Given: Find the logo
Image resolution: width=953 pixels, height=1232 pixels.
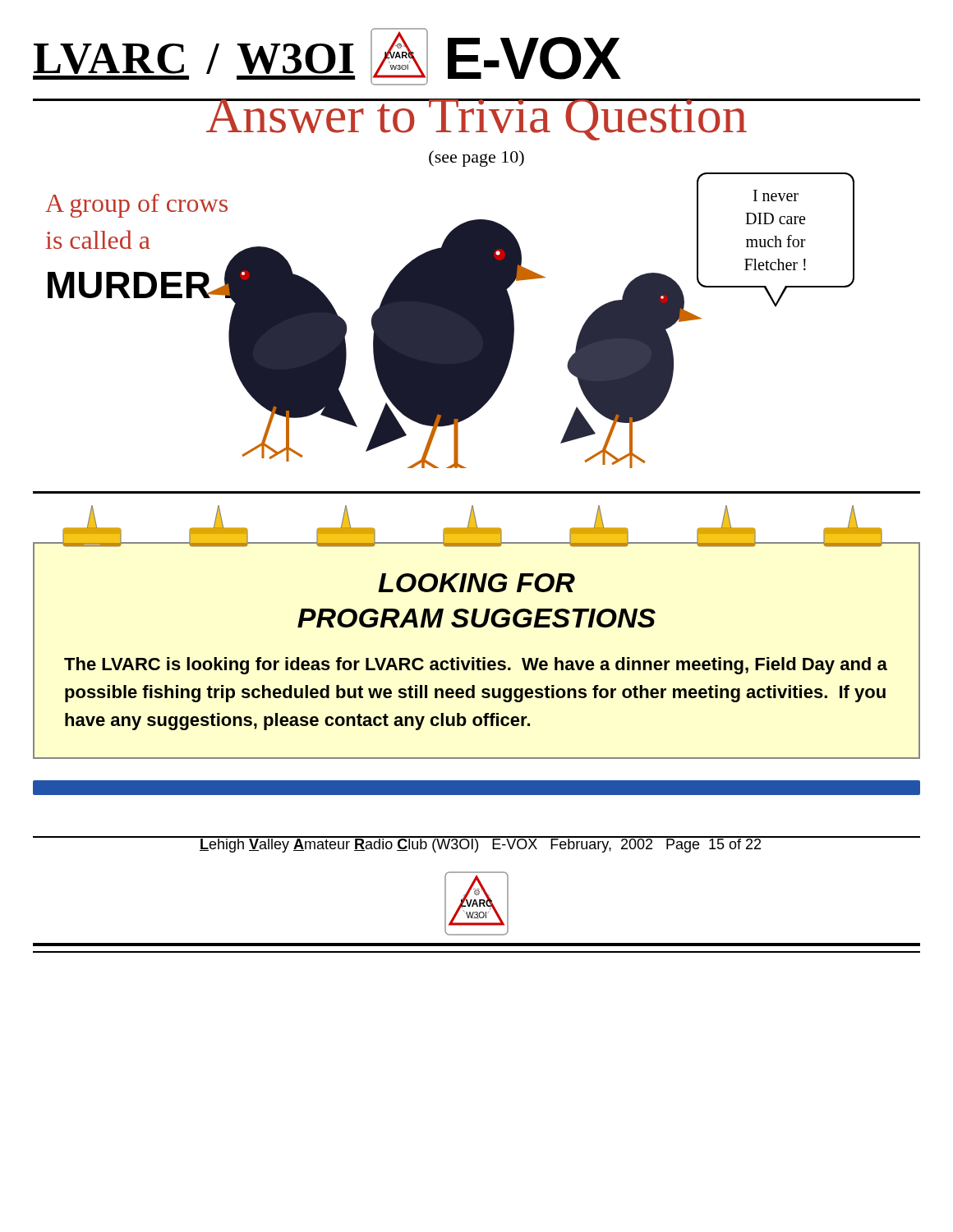Looking at the screenshot, I should (476, 905).
